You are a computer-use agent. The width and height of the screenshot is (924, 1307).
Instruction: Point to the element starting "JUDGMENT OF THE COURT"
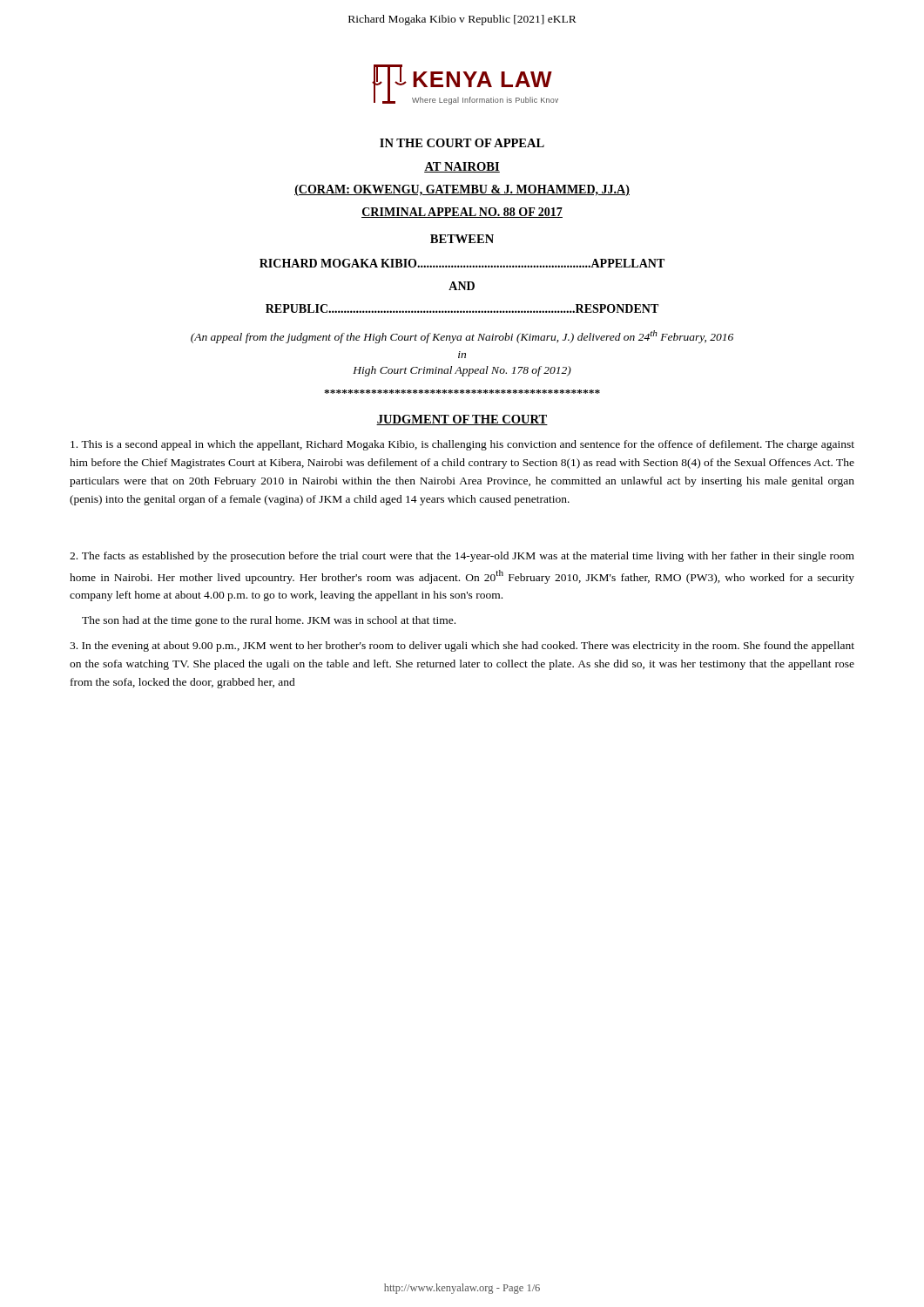click(462, 419)
